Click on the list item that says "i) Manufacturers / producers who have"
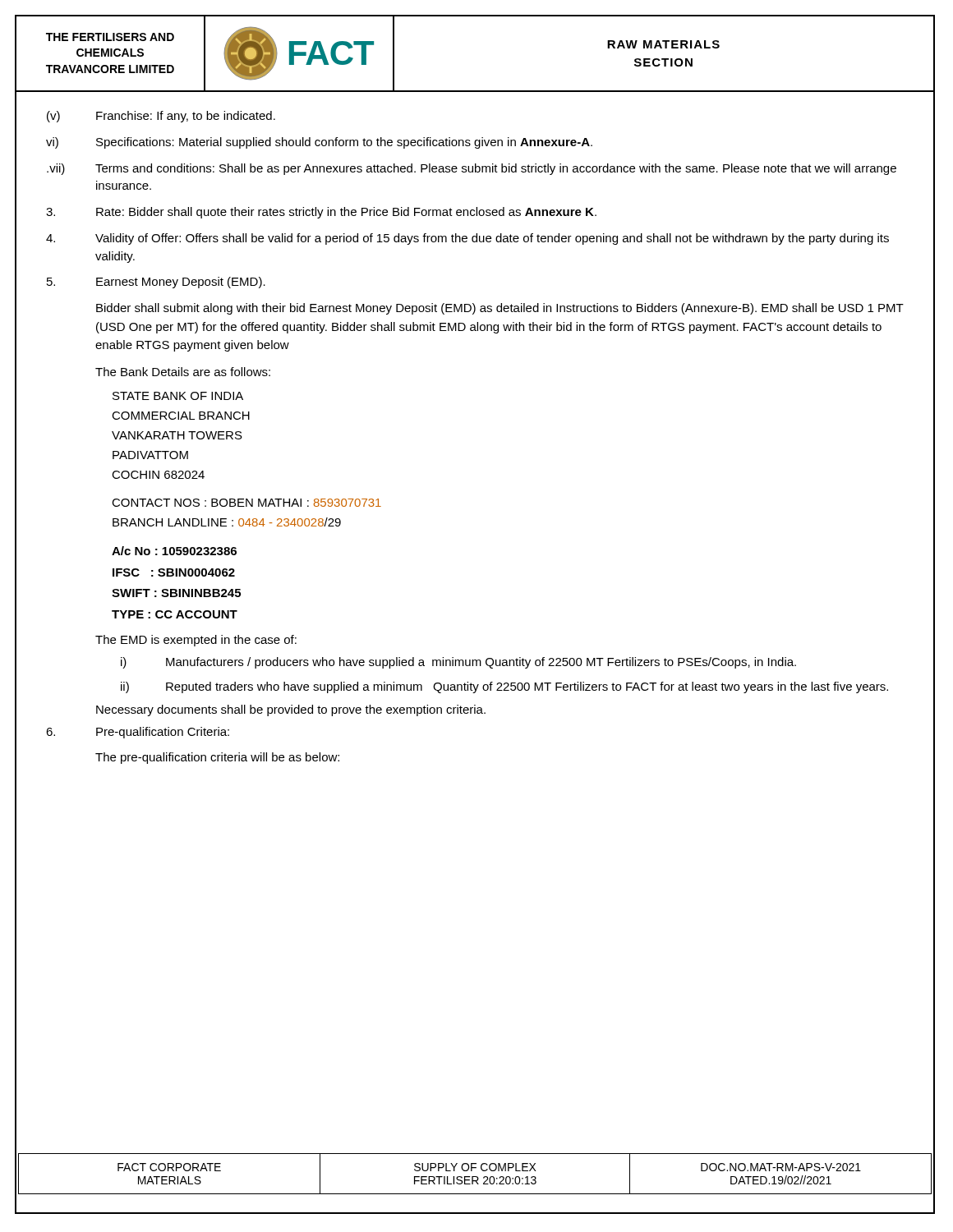Image resolution: width=953 pixels, height=1232 pixels. point(512,662)
